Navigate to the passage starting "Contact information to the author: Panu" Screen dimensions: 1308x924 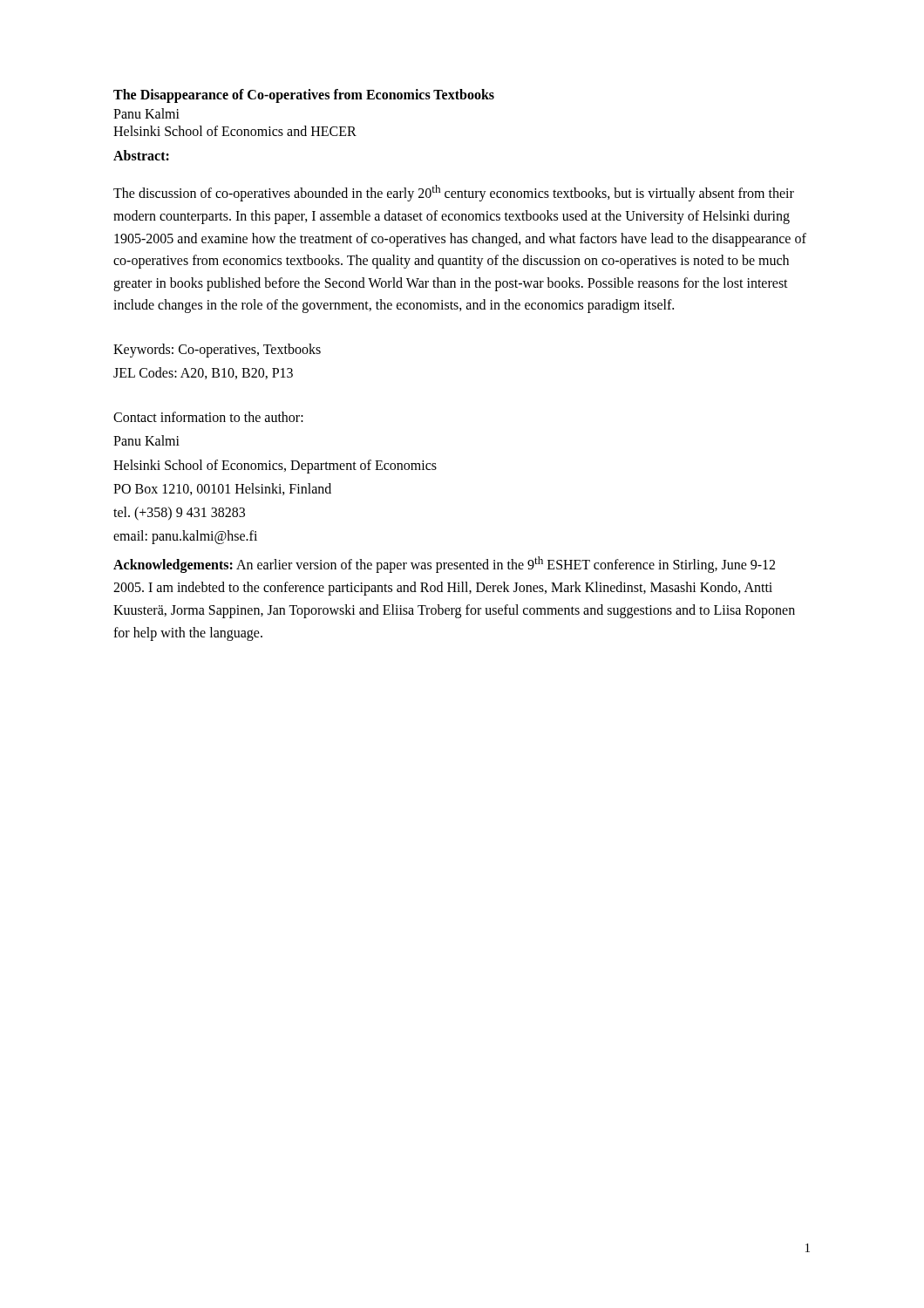(275, 477)
